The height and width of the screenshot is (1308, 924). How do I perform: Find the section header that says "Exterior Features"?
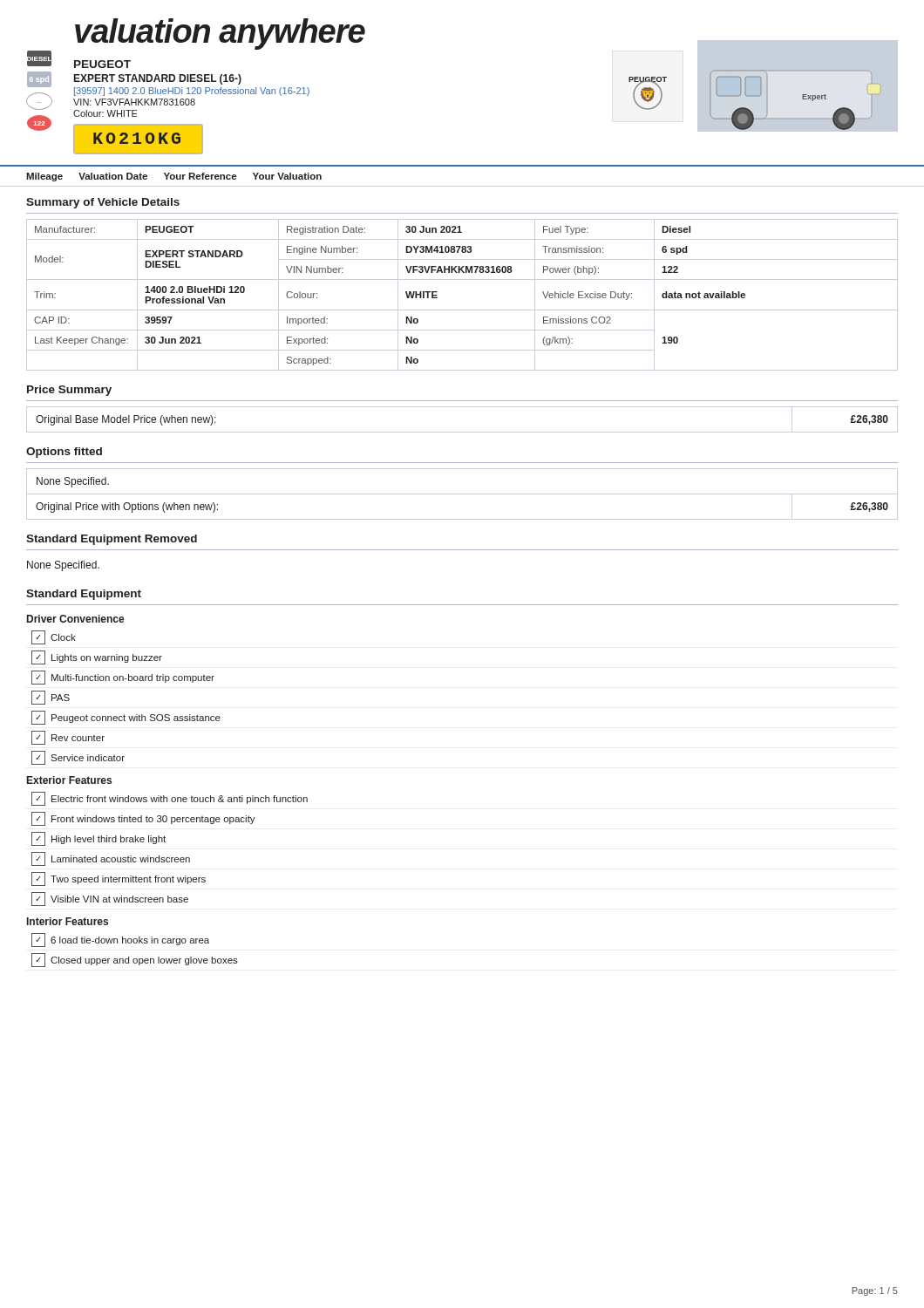[69, 780]
